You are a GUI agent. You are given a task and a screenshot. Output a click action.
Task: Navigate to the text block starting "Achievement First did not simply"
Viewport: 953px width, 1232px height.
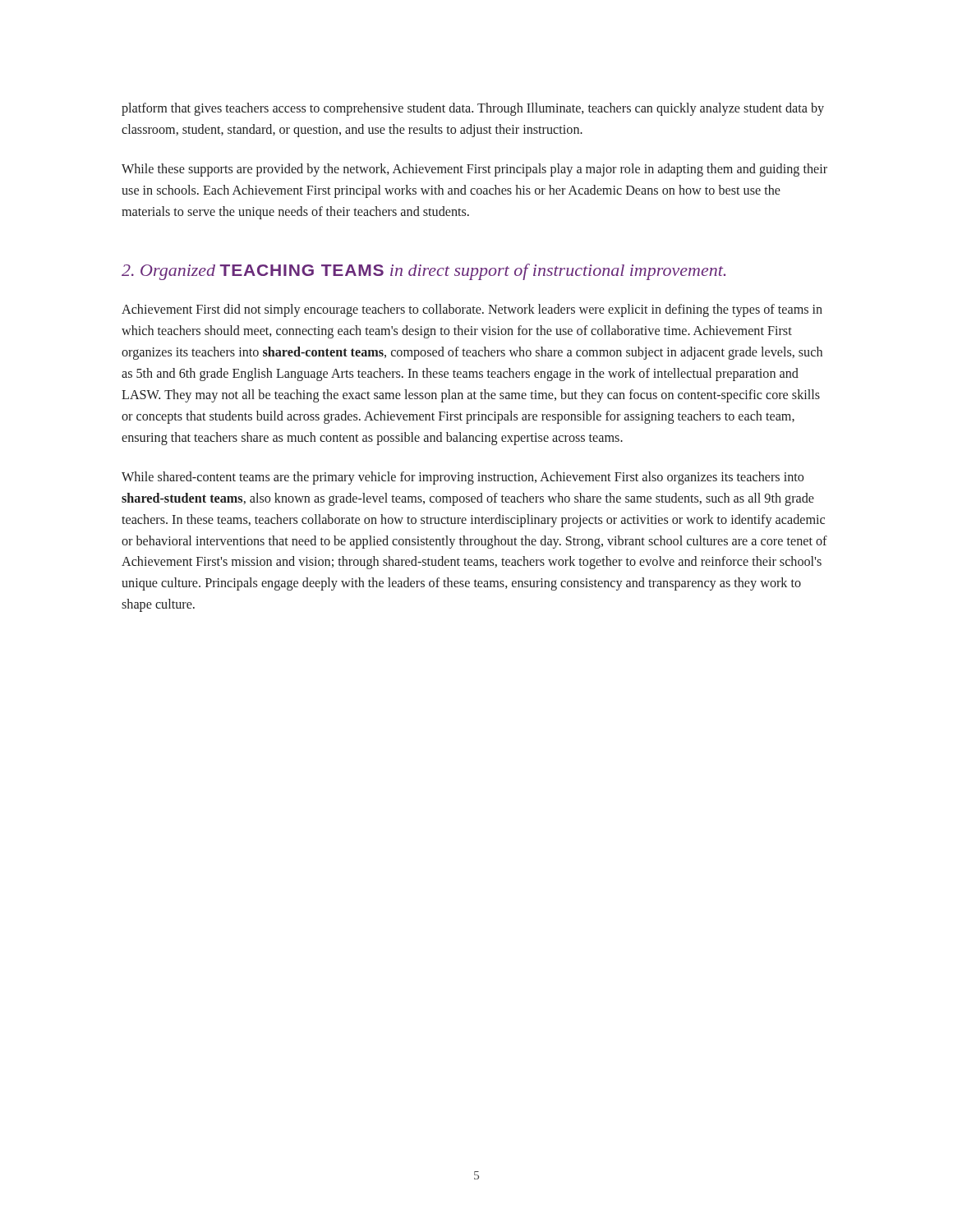(472, 374)
